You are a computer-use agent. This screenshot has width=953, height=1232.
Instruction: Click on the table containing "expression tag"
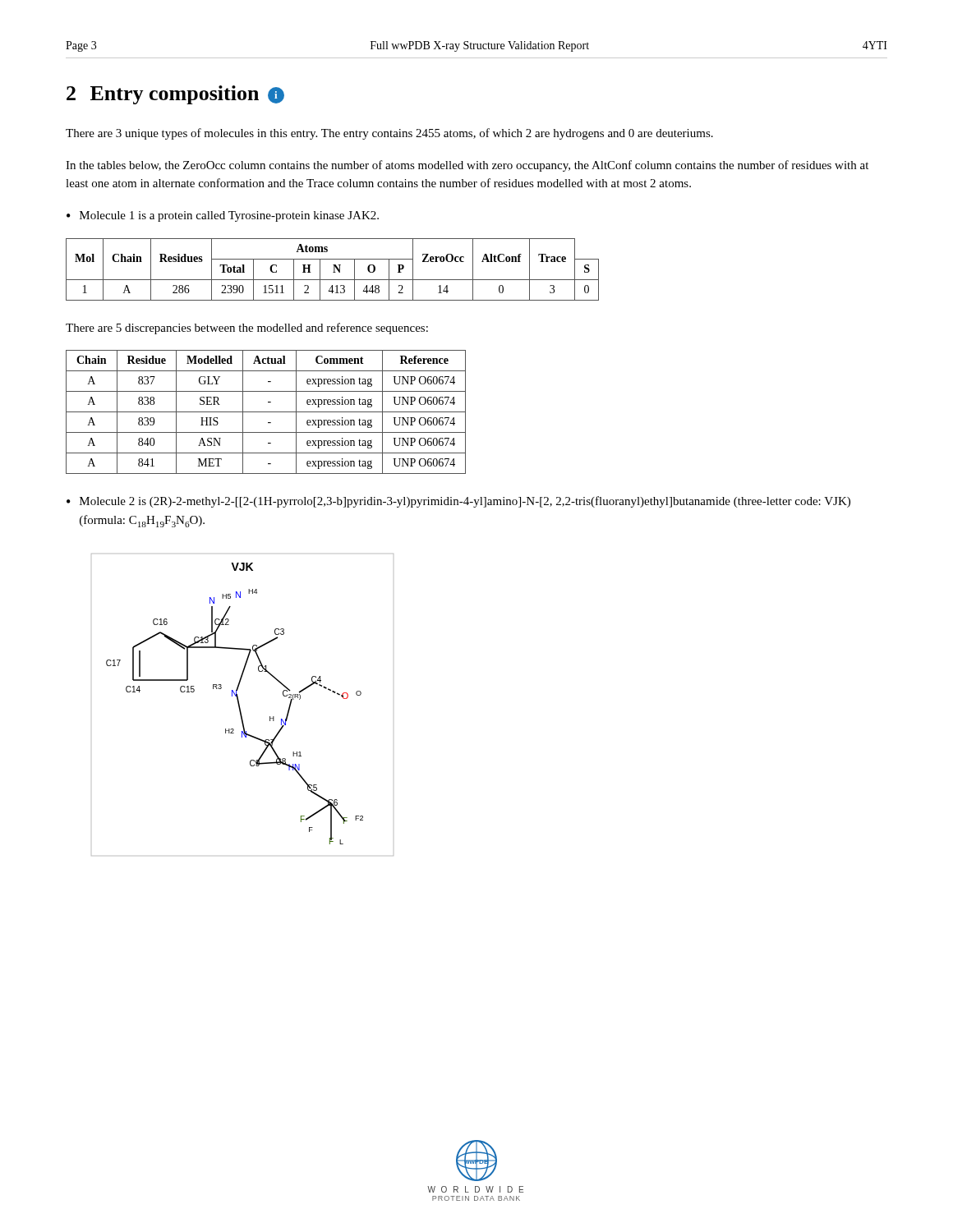pos(476,412)
